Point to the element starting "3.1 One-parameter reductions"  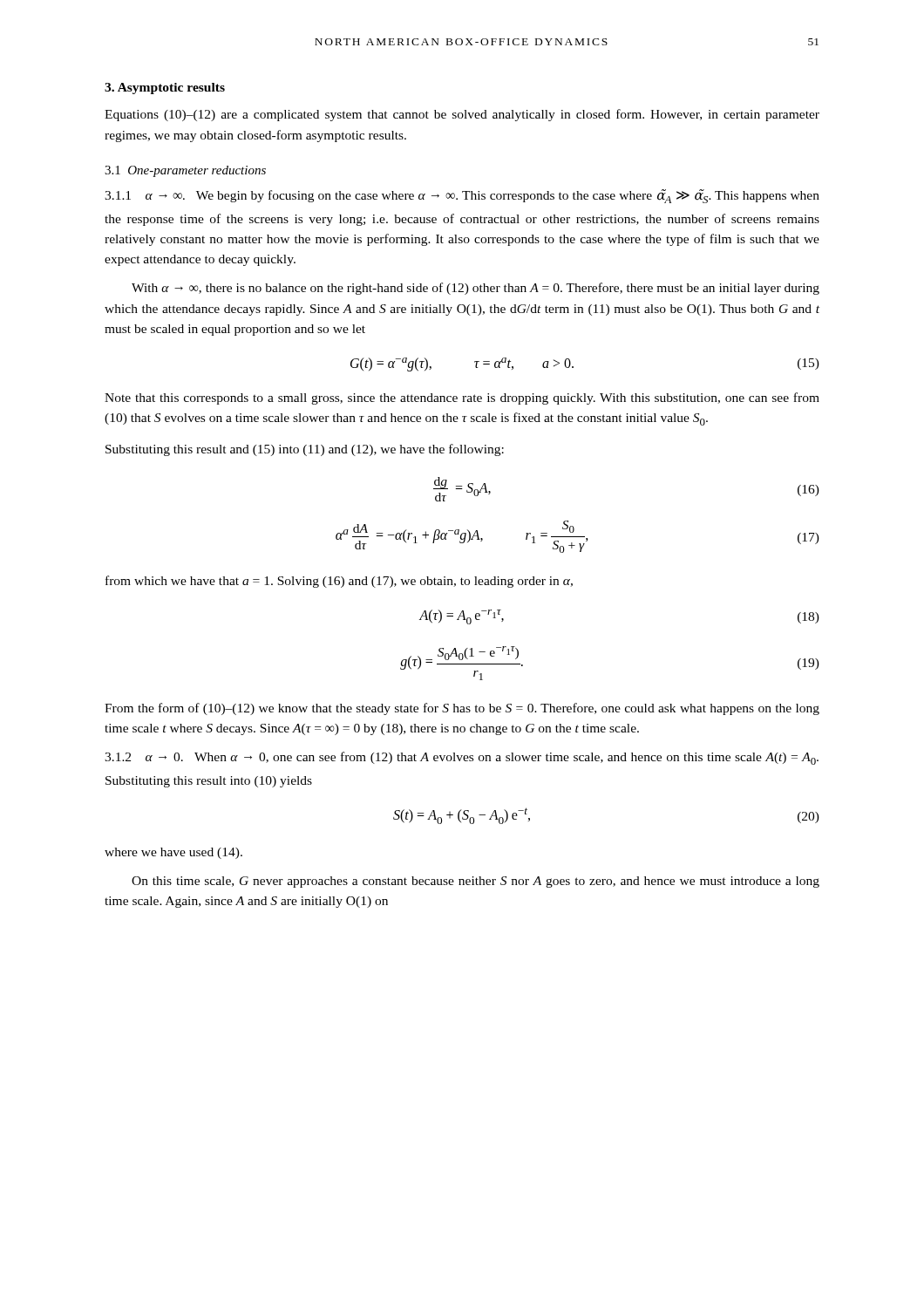pyautogui.click(x=185, y=171)
